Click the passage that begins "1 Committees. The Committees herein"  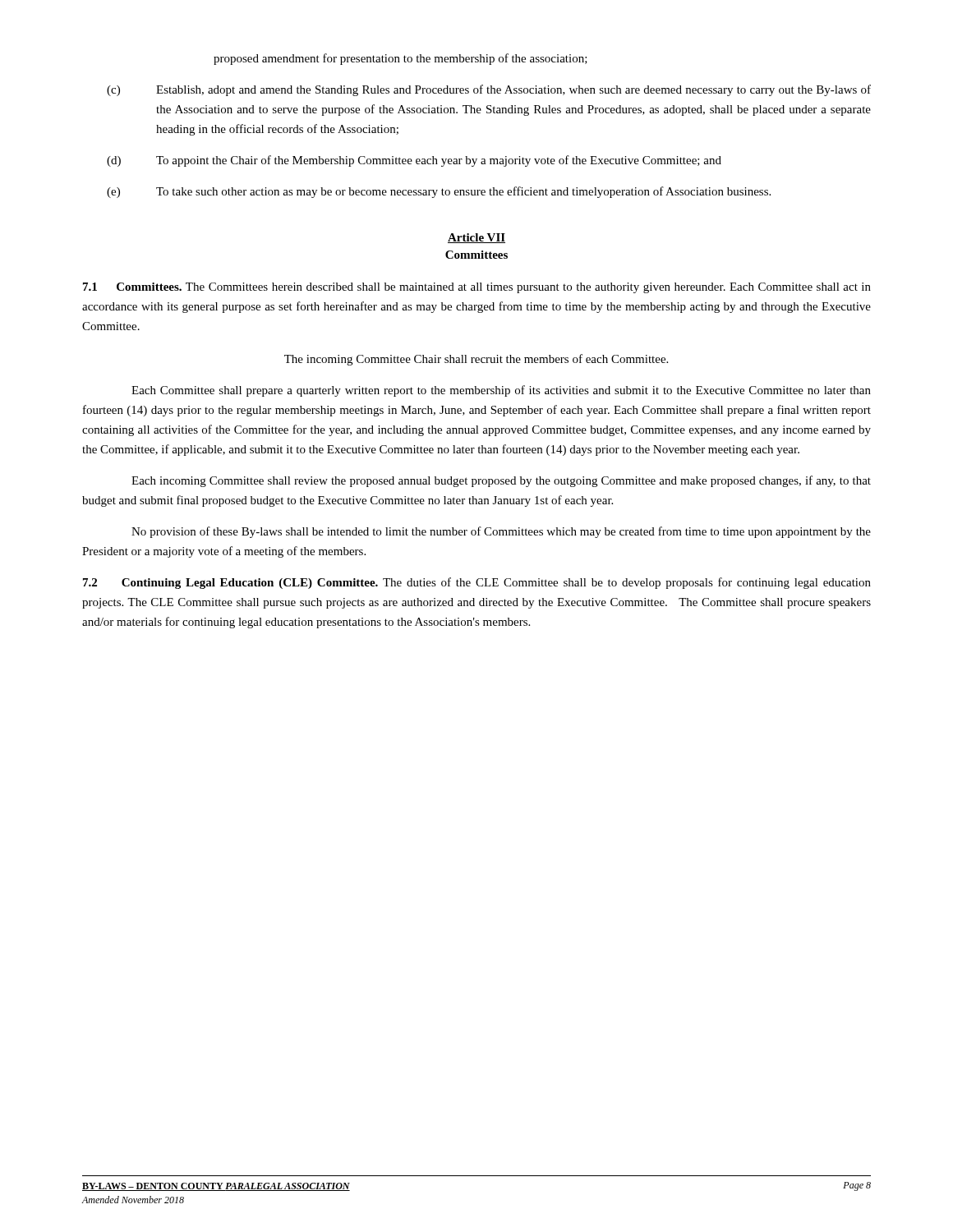tap(476, 306)
